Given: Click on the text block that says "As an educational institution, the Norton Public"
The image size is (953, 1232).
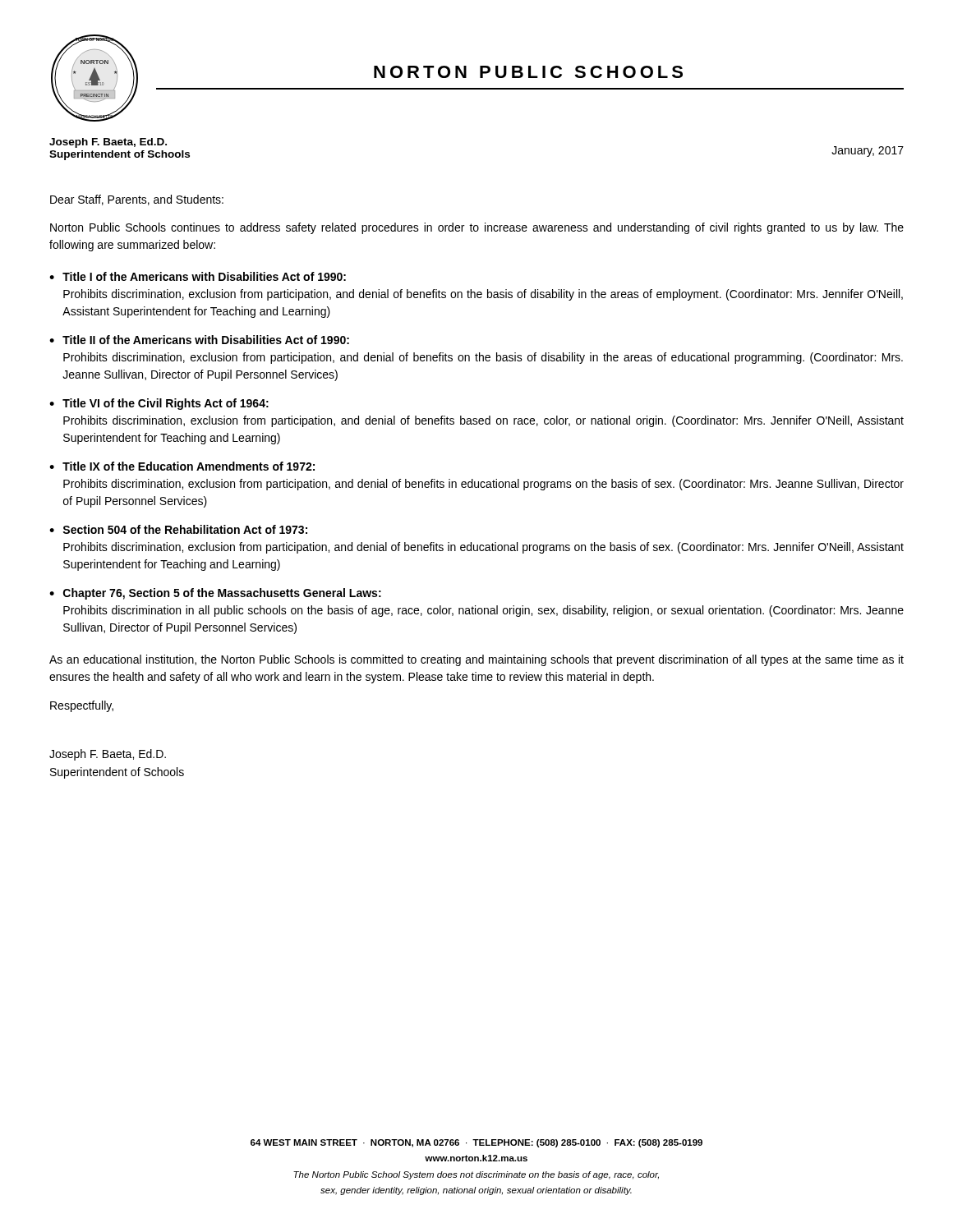Looking at the screenshot, I should (x=476, y=668).
